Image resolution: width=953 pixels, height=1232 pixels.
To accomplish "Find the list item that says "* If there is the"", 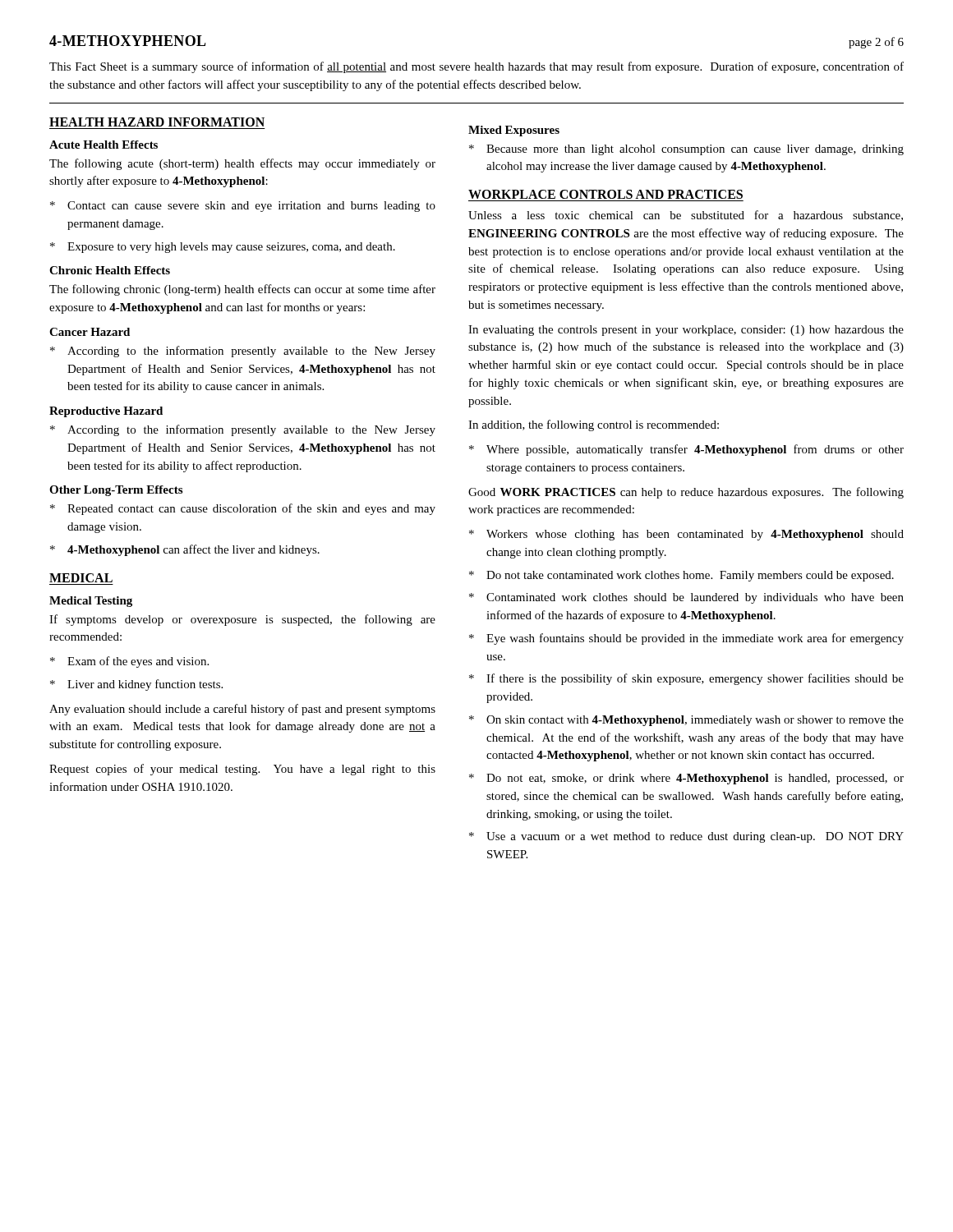I will pos(686,688).
